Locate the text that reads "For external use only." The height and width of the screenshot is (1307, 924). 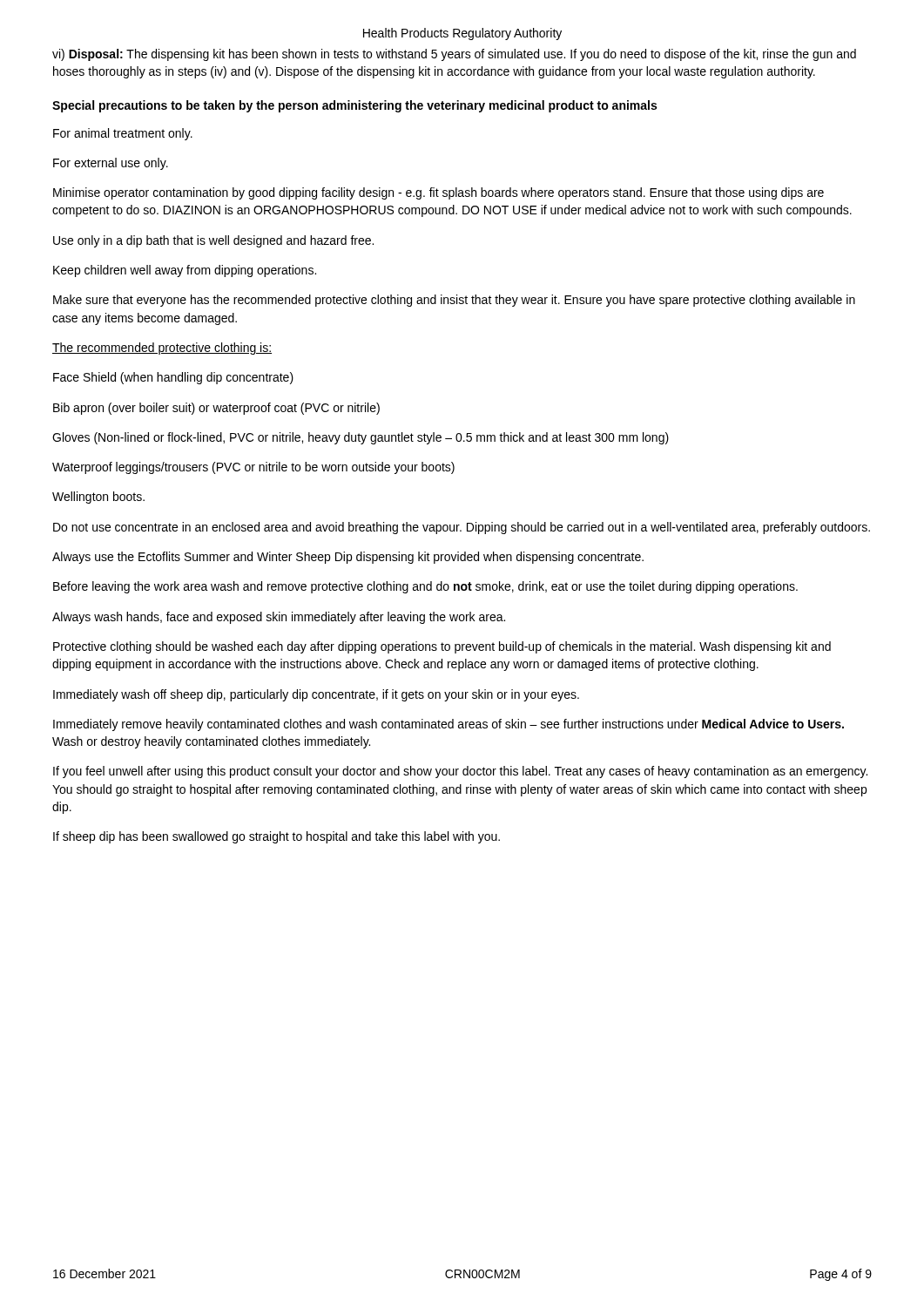[110, 163]
